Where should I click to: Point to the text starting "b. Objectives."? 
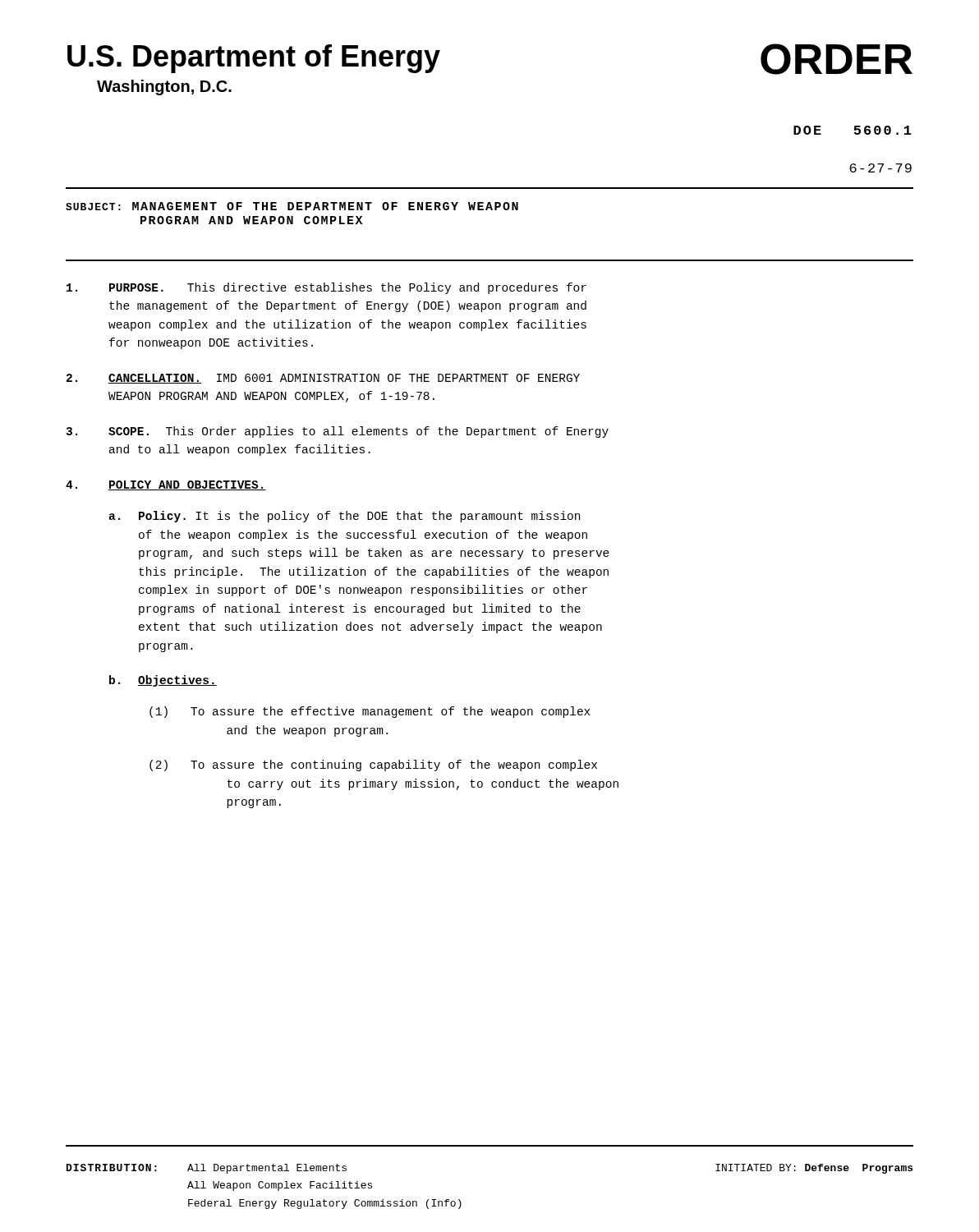coord(163,681)
